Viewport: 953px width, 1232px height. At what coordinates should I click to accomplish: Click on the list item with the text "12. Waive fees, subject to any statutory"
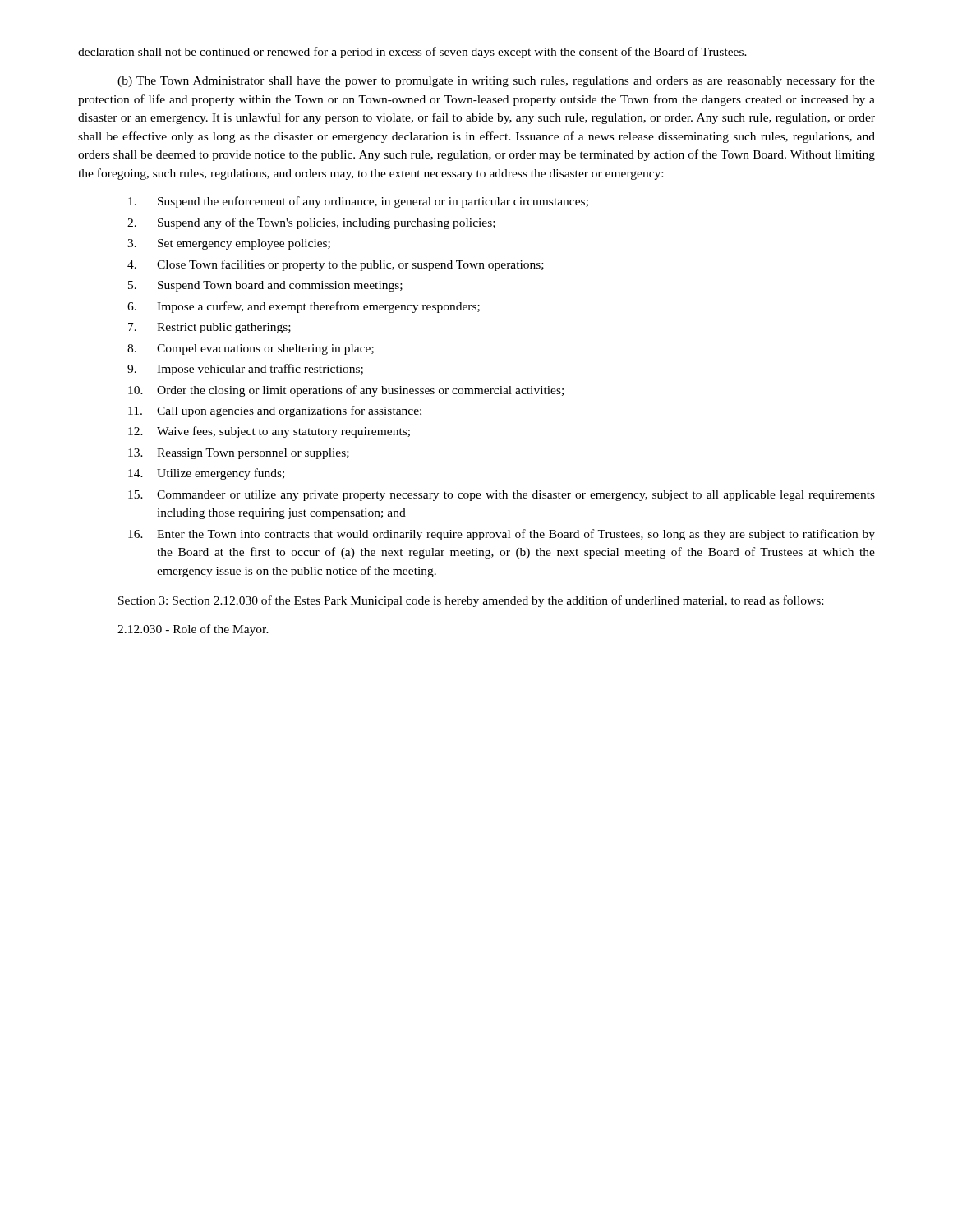tap(269, 432)
